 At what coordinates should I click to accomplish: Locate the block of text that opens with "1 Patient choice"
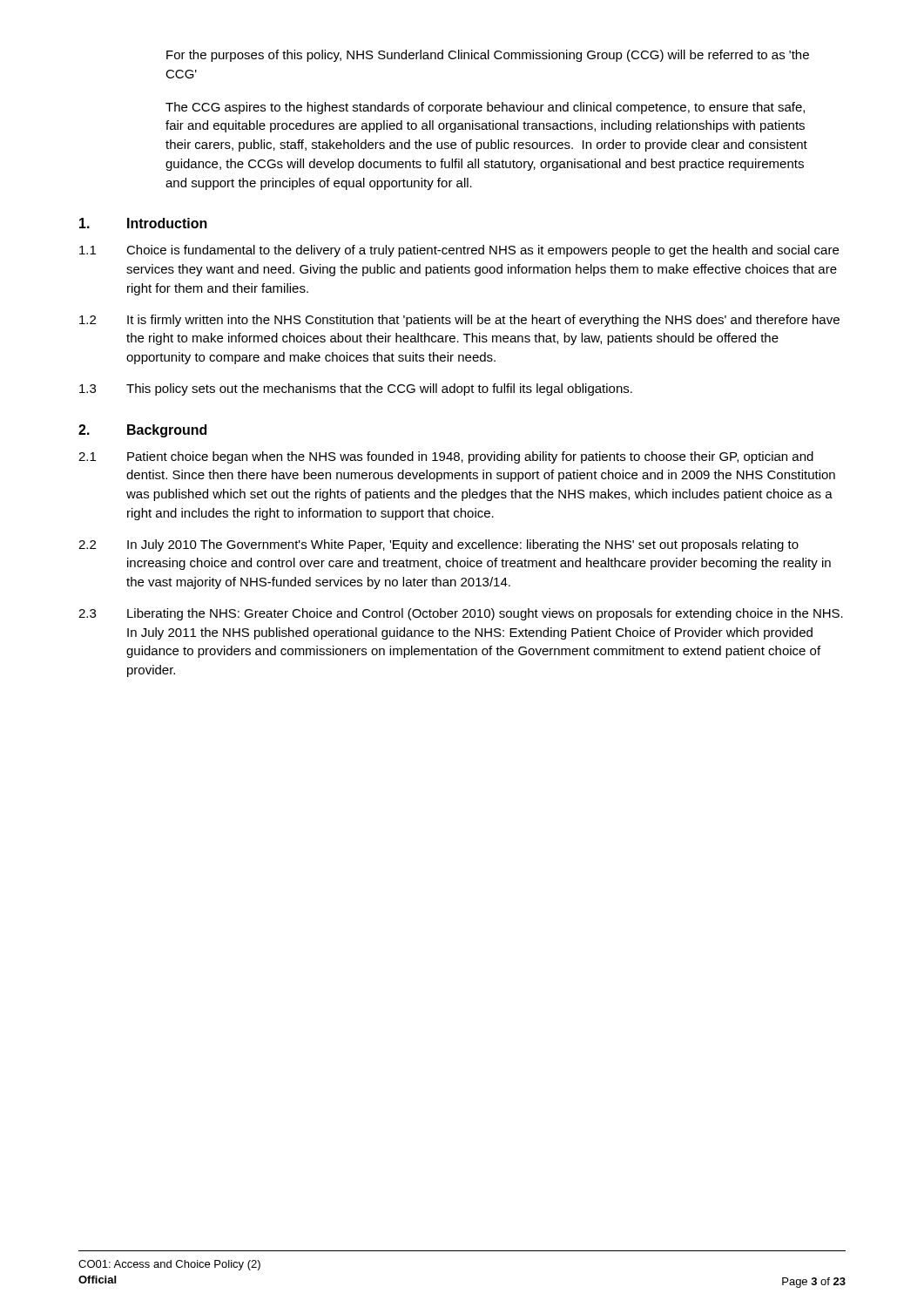[462, 485]
